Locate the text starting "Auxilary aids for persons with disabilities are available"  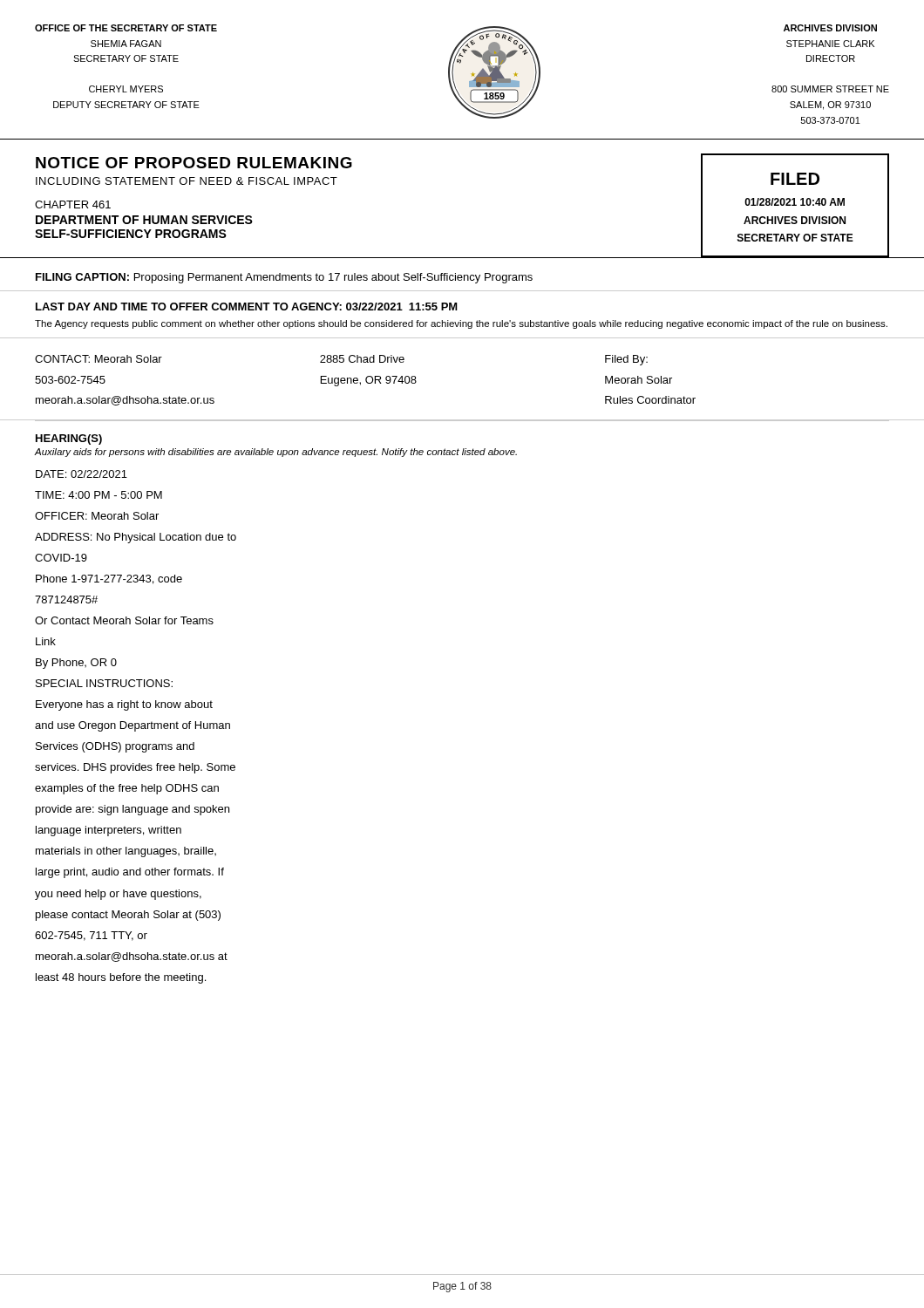pyautogui.click(x=276, y=451)
